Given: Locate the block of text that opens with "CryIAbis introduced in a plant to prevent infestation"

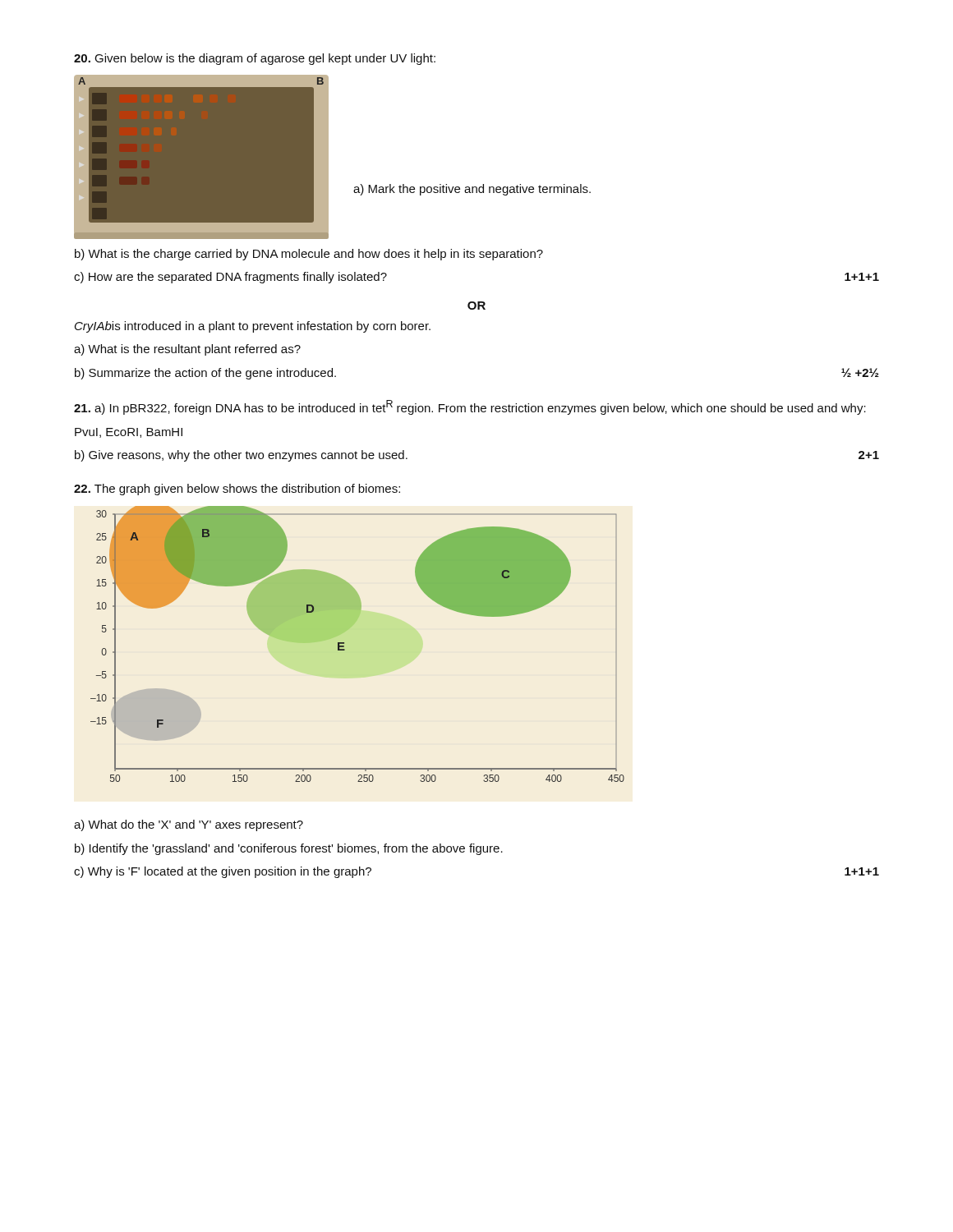Looking at the screenshot, I should (x=253, y=325).
